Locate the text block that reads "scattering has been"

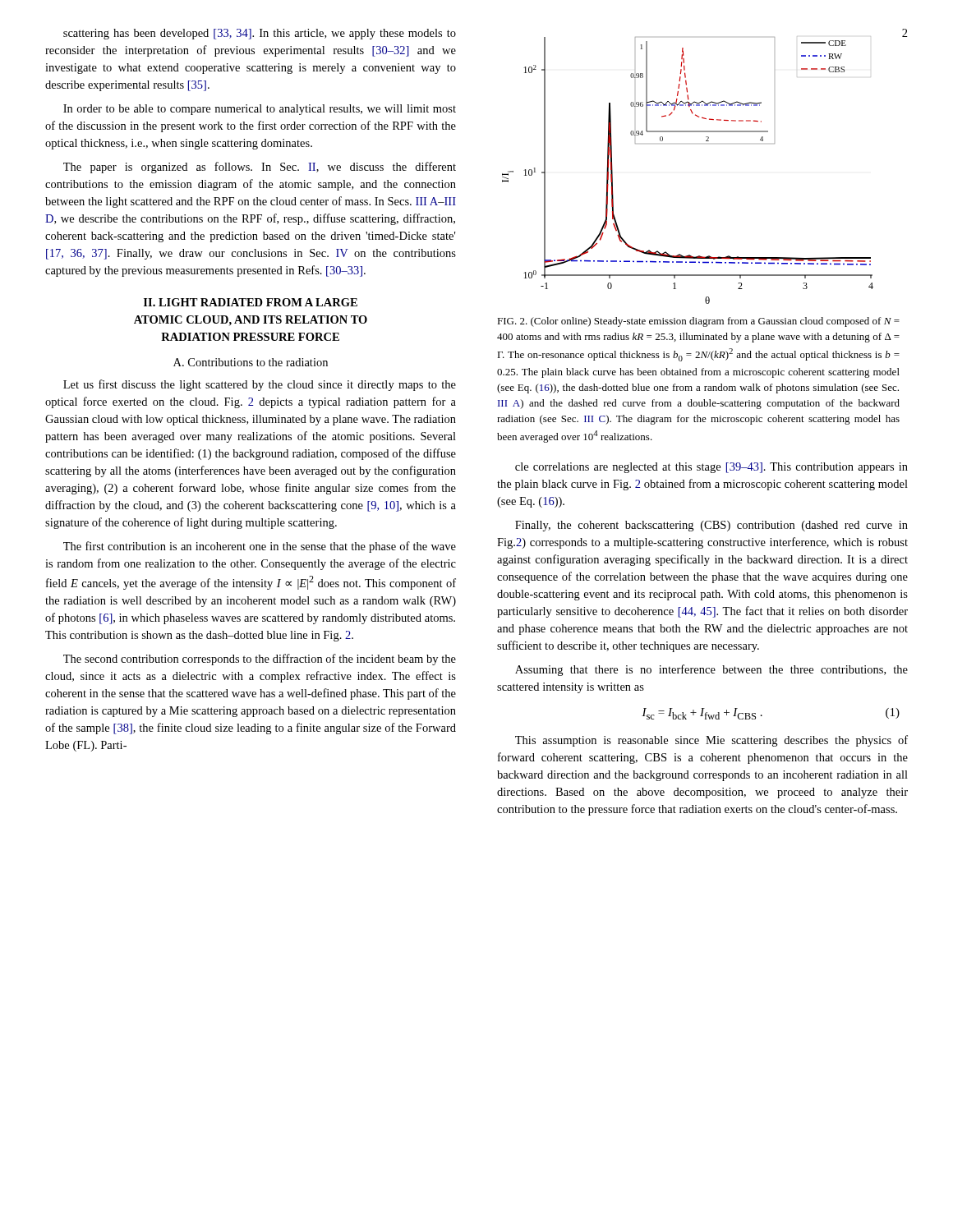coord(251,152)
